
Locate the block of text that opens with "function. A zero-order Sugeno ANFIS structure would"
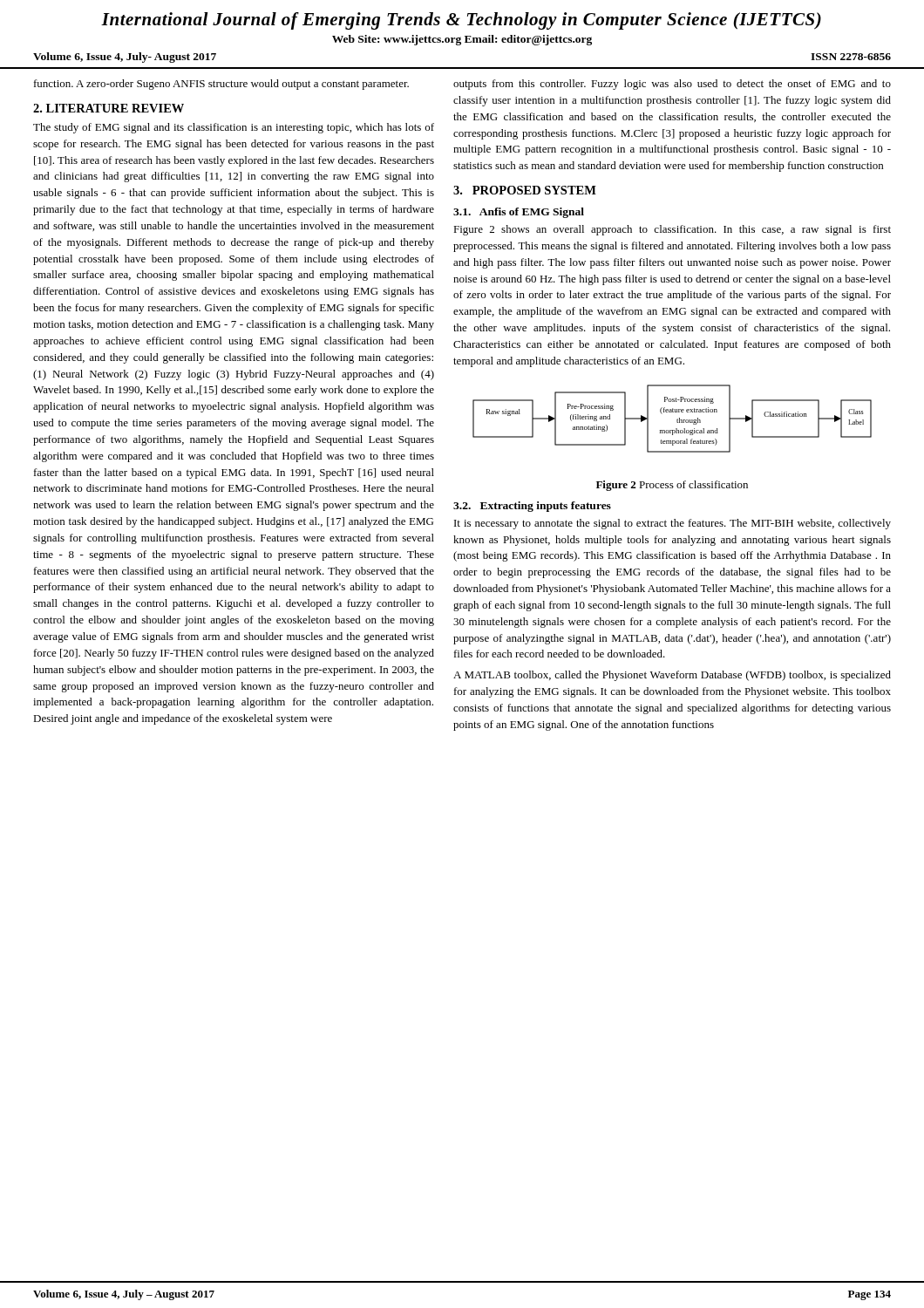tap(221, 83)
